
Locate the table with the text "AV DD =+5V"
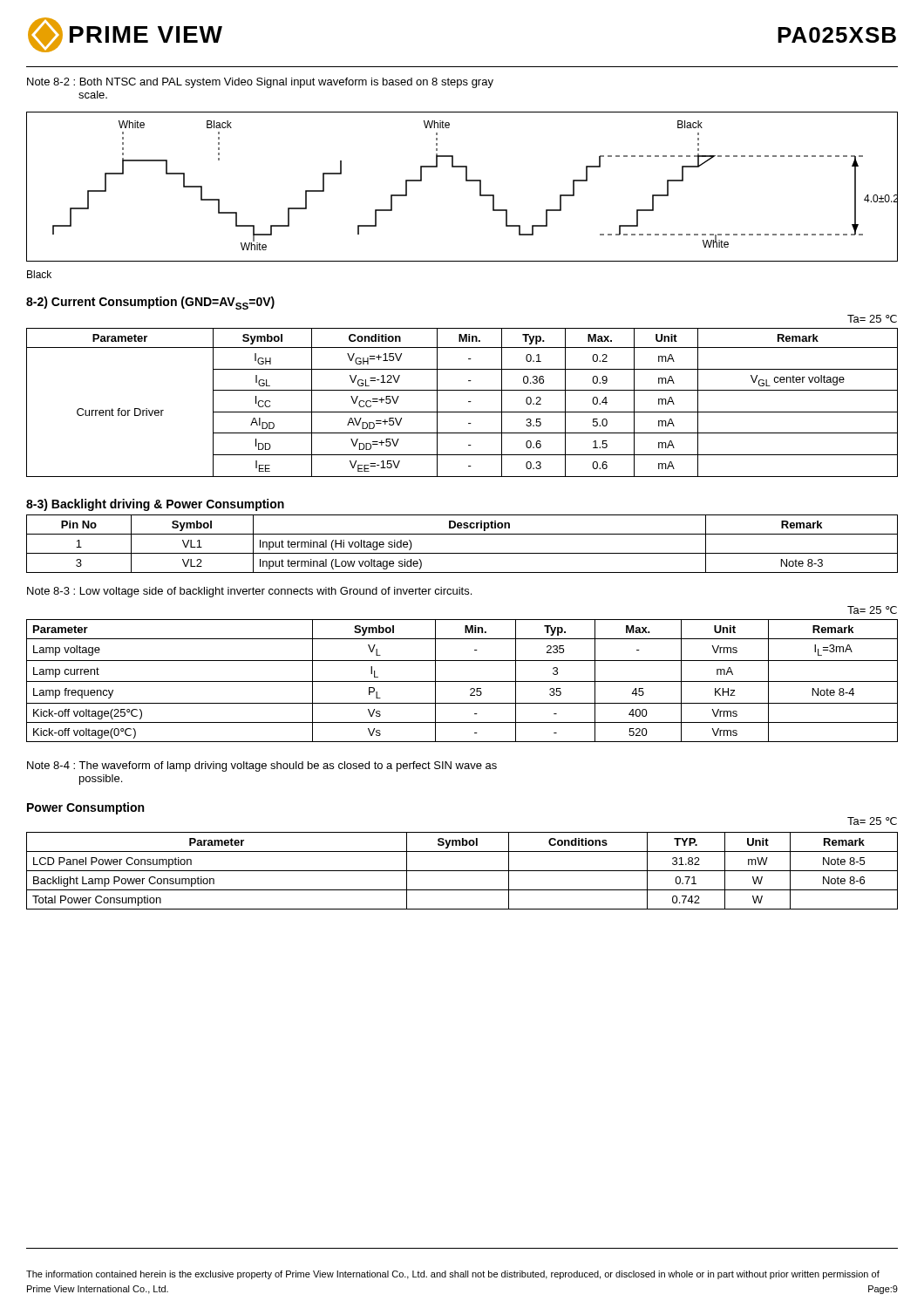coord(462,402)
